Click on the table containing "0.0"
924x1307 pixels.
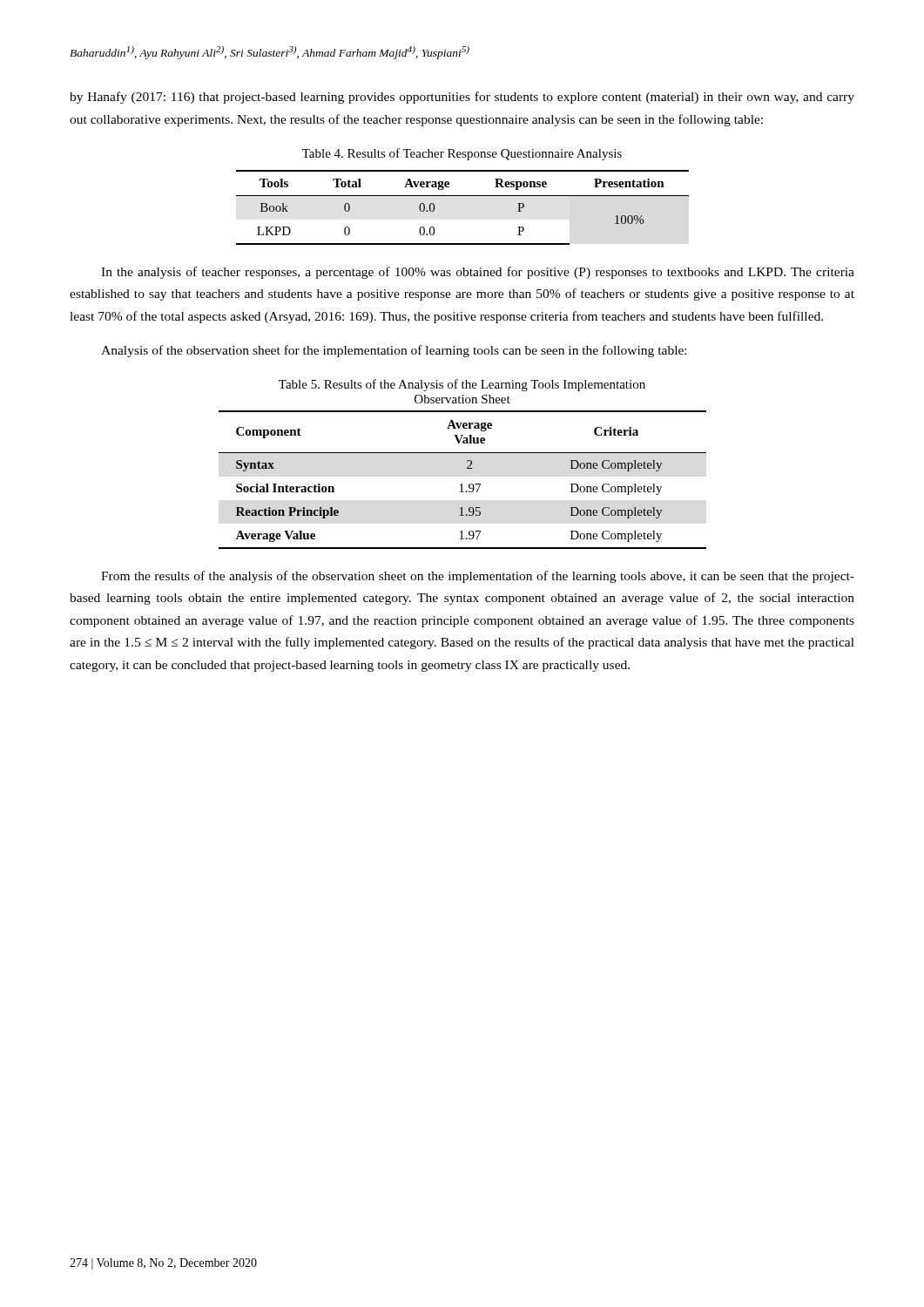462,207
